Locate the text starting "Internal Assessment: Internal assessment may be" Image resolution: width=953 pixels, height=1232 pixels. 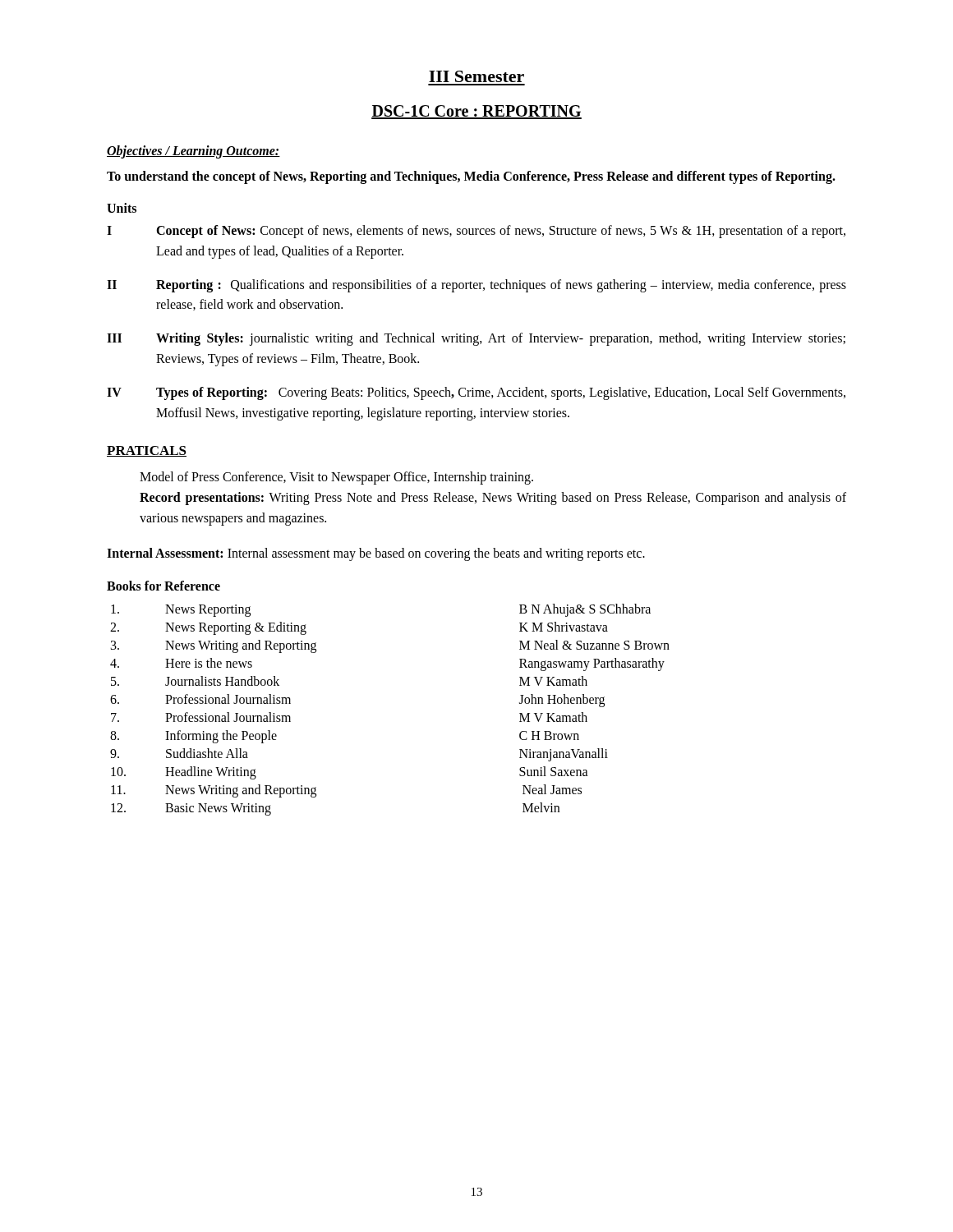pos(376,553)
